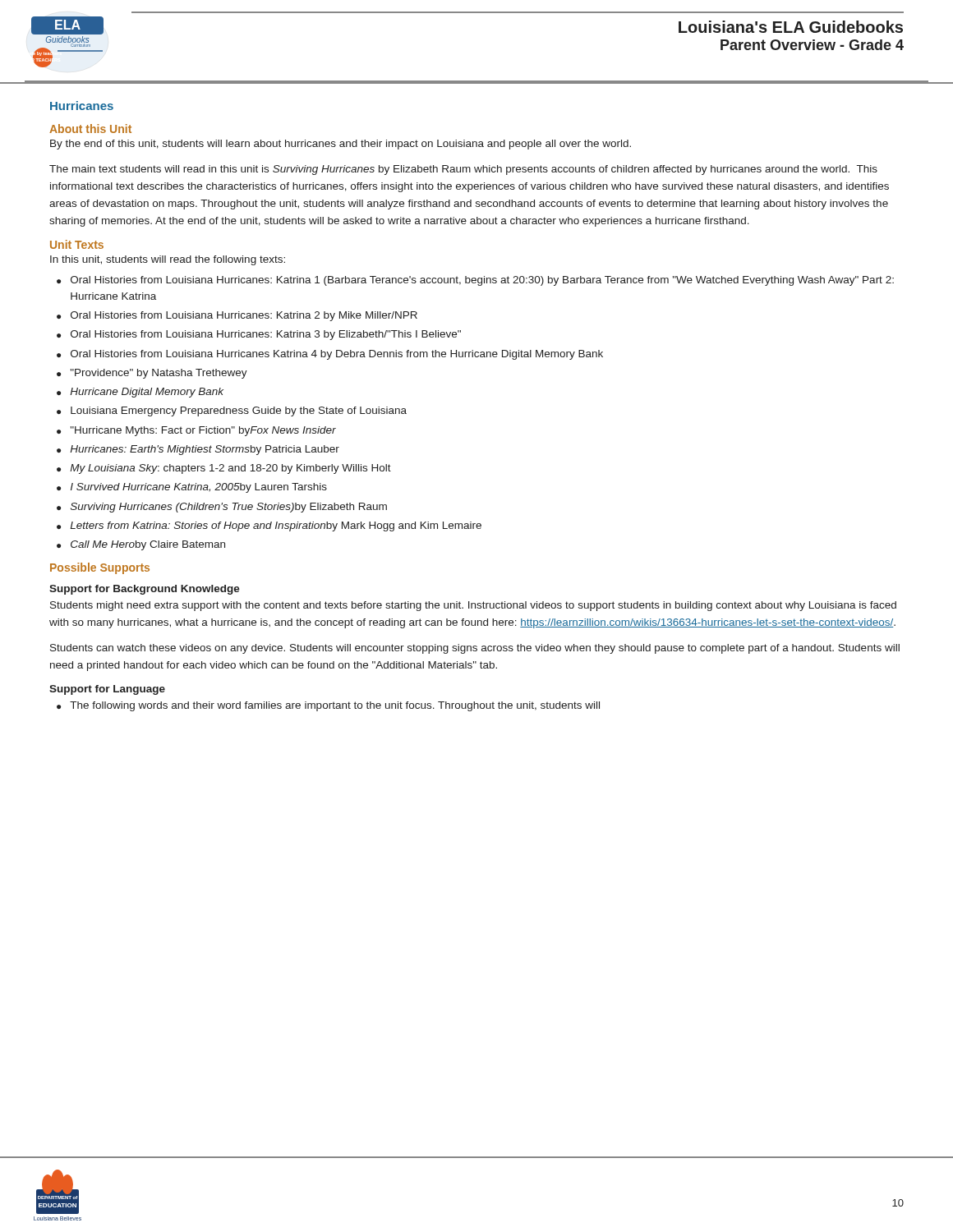The height and width of the screenshot is (1232, 953).
Task: Where is the passage that starts "Letters from Katrina: Stories of Hope and"?
Action: tap(276, 526)
